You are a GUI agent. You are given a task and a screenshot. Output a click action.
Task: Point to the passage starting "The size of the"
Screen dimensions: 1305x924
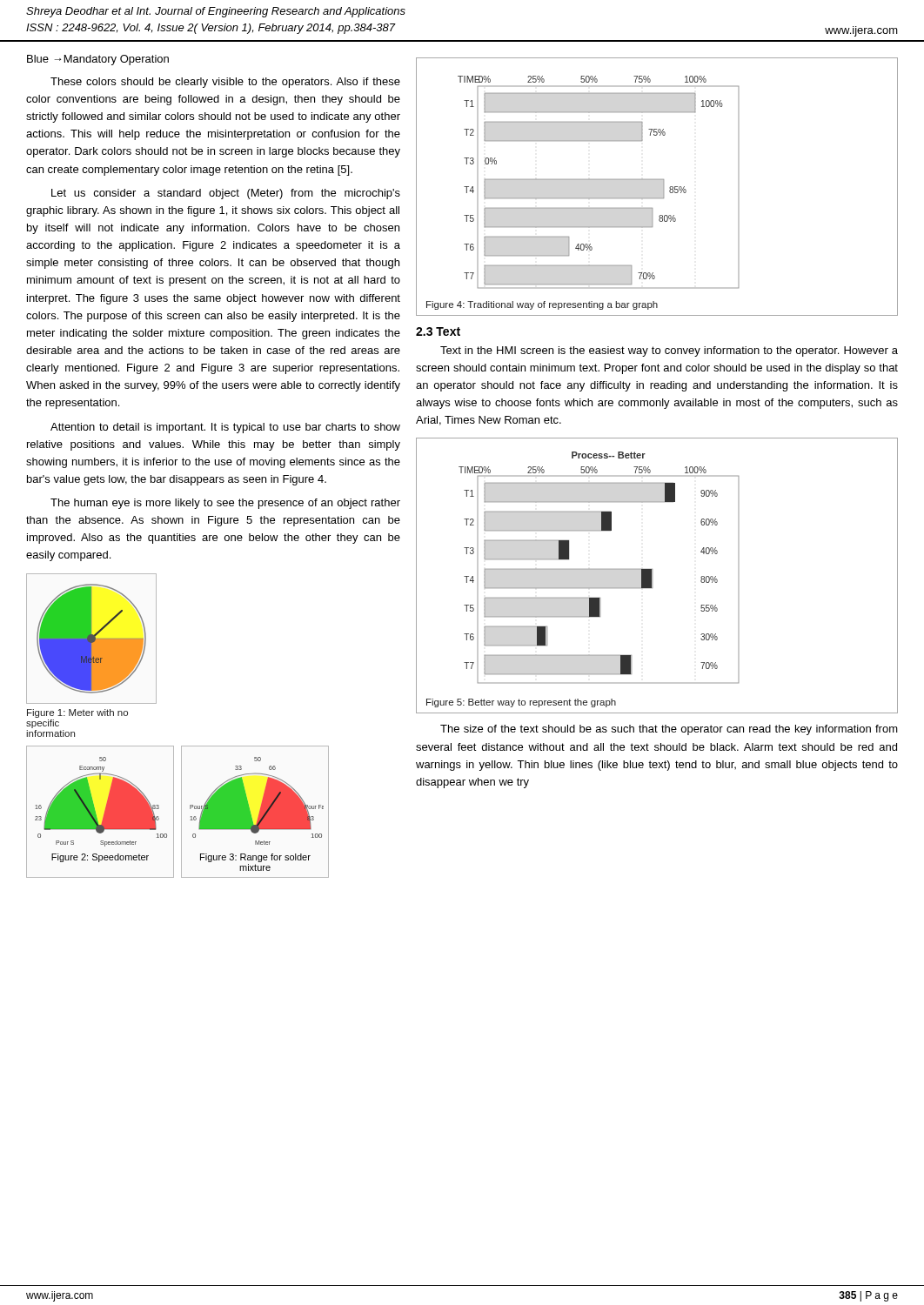(x=657, y=755)
